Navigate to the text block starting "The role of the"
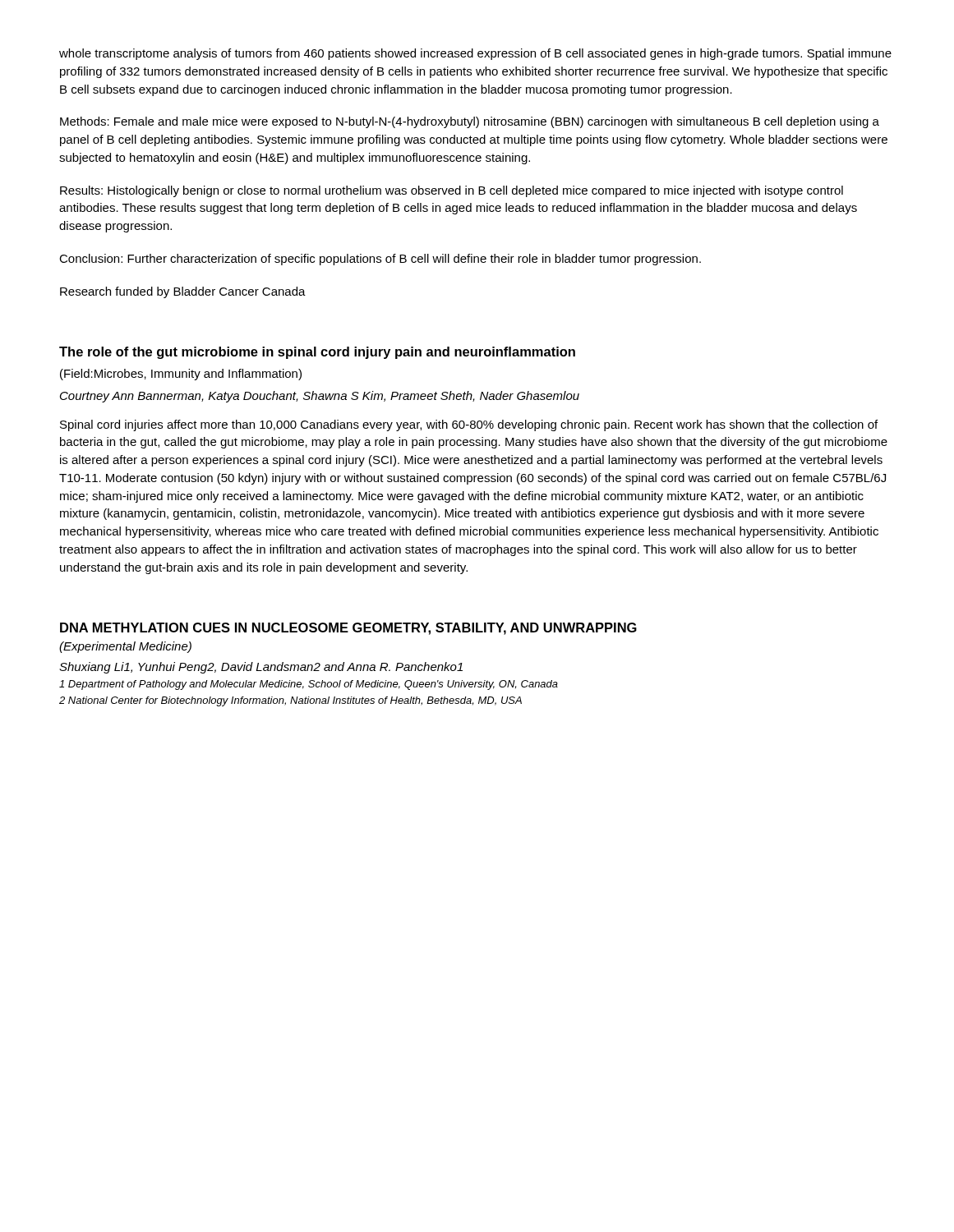954x1232 pixels. (318, 352)
